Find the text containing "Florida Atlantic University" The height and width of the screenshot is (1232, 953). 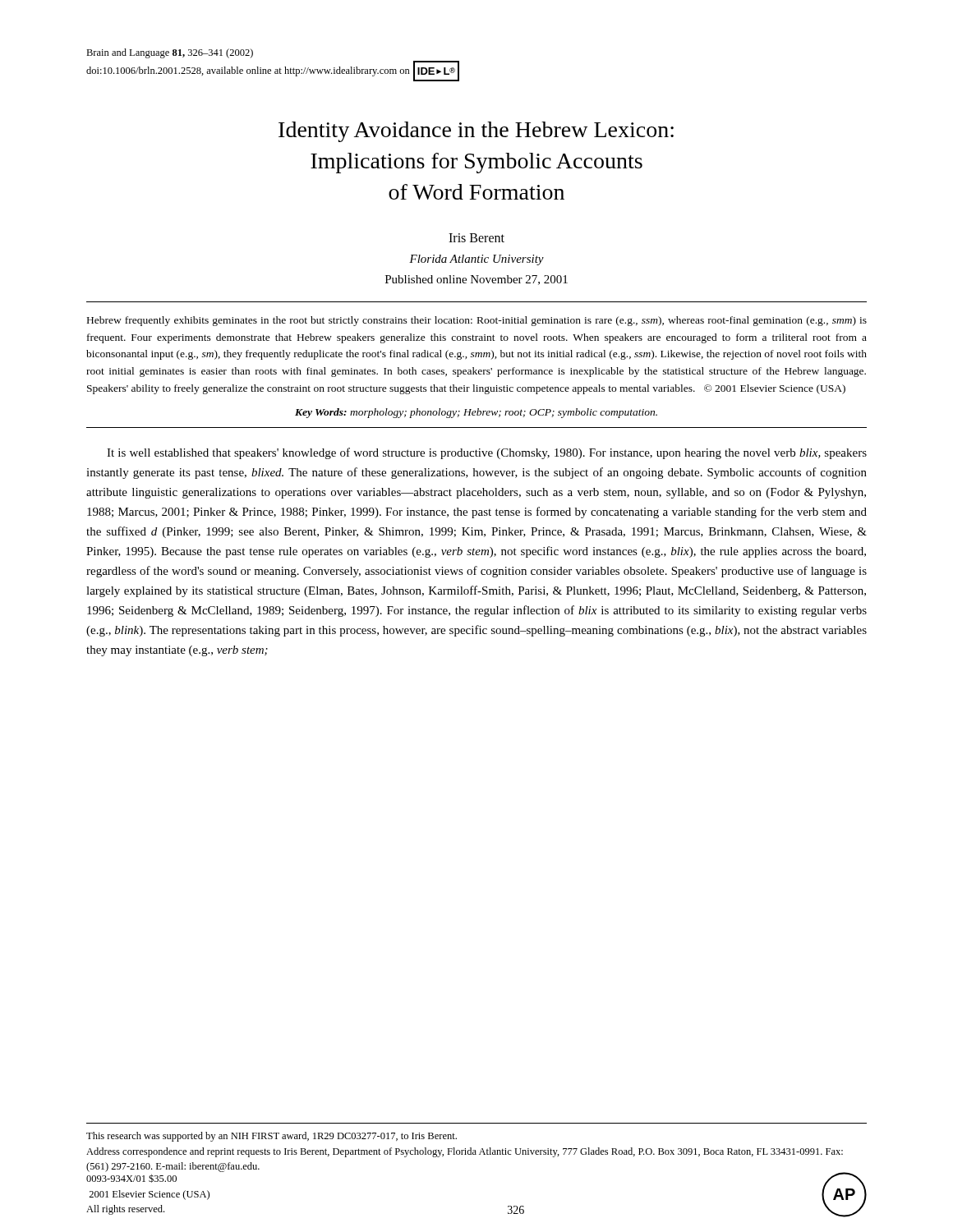pyautogui.click(x=476, y=258)
